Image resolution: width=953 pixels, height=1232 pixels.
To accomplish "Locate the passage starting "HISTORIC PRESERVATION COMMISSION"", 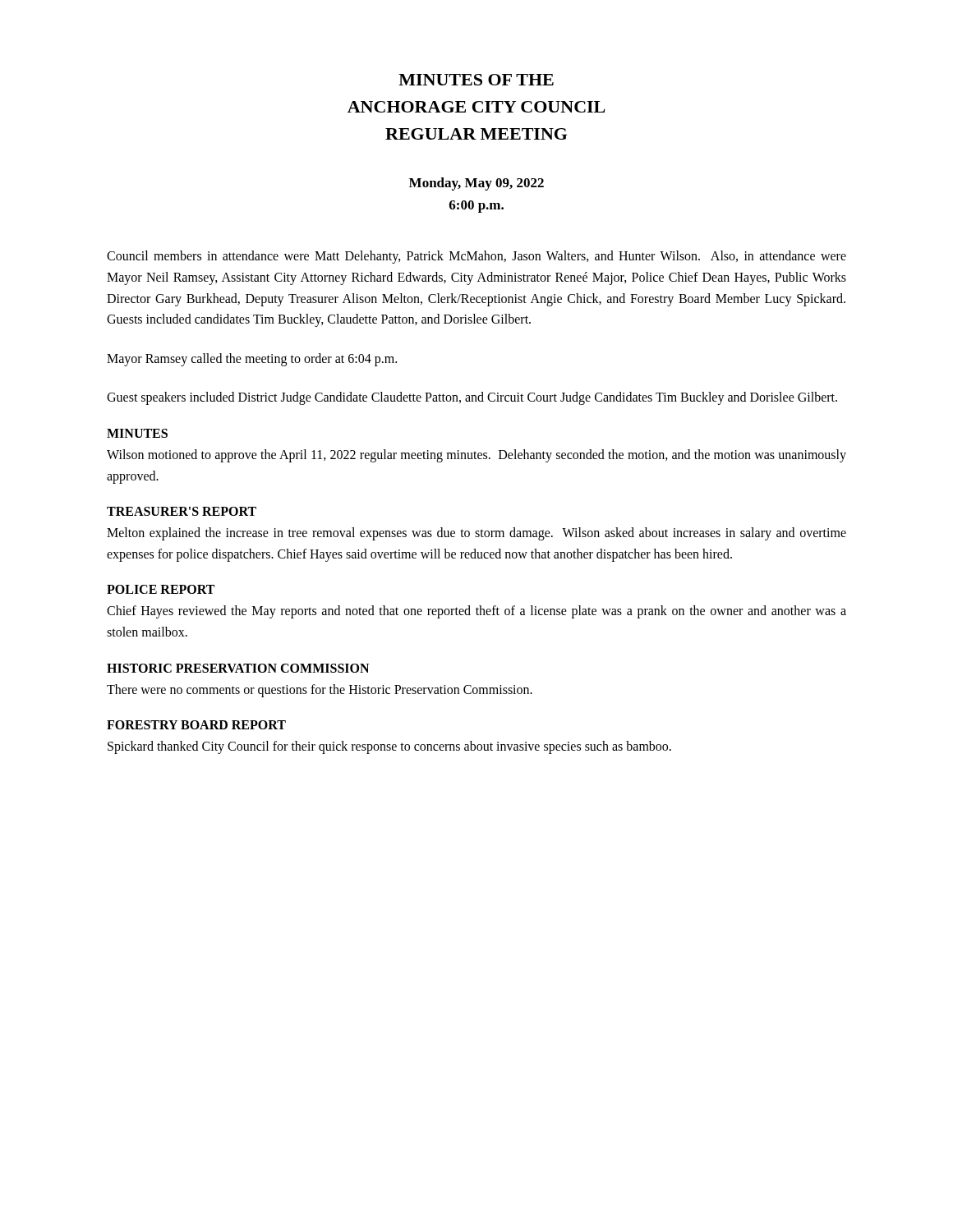I will click(x=238, y=668).
